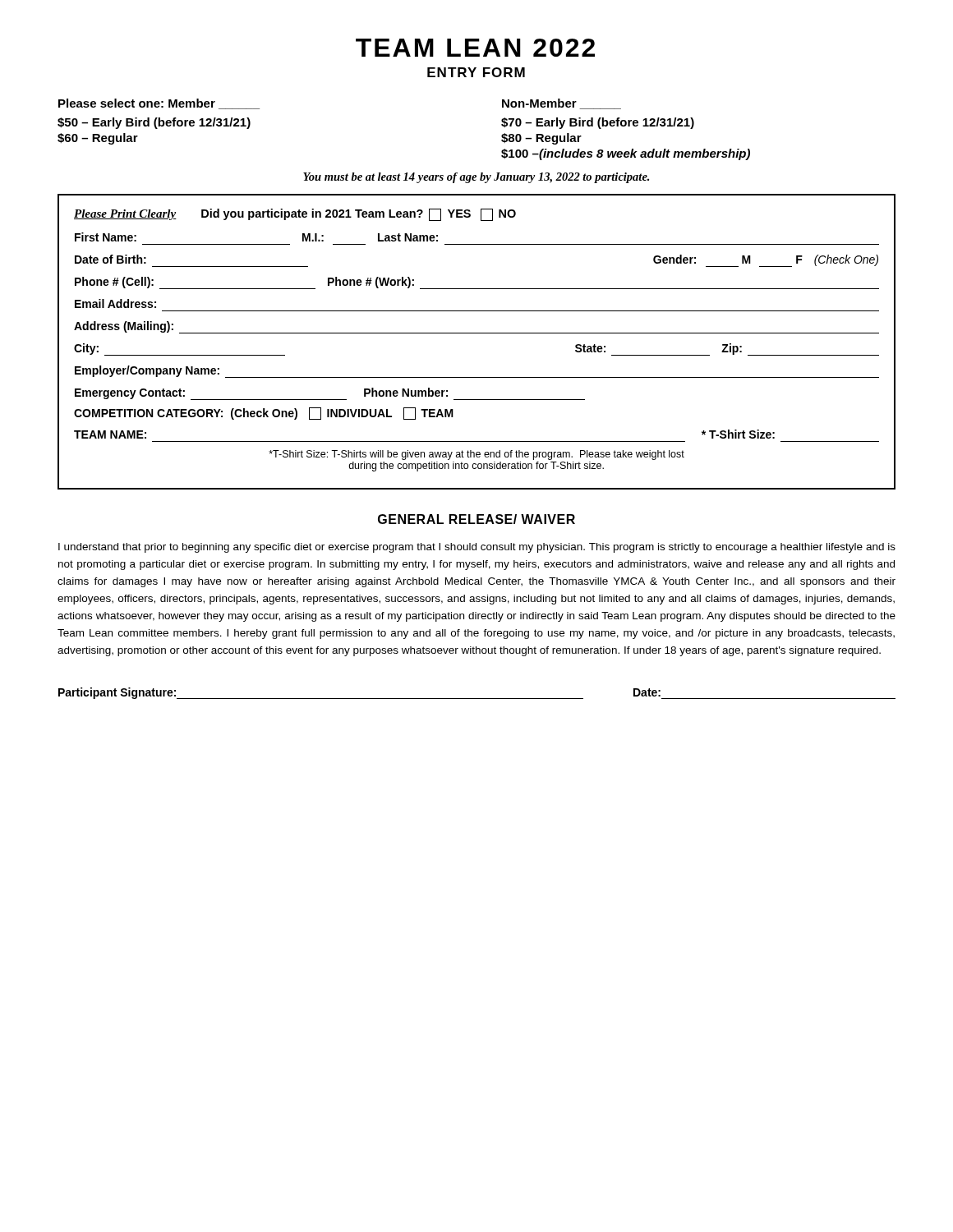Click the table
Viewport: 953px width, 1232px height.
coord(476,342)
